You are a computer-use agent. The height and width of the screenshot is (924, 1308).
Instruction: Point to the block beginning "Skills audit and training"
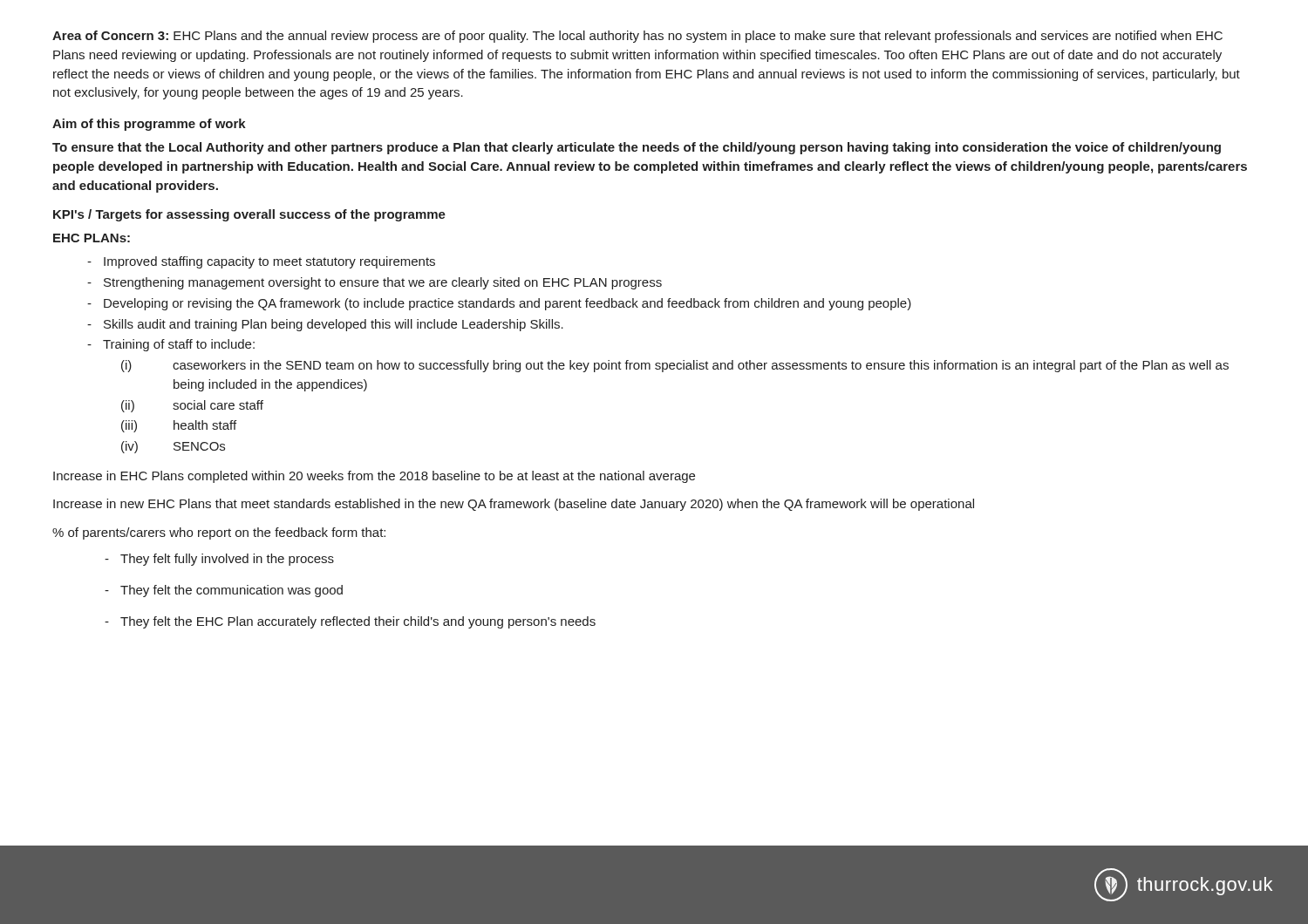pyautogui.click(x=333, y=323)
